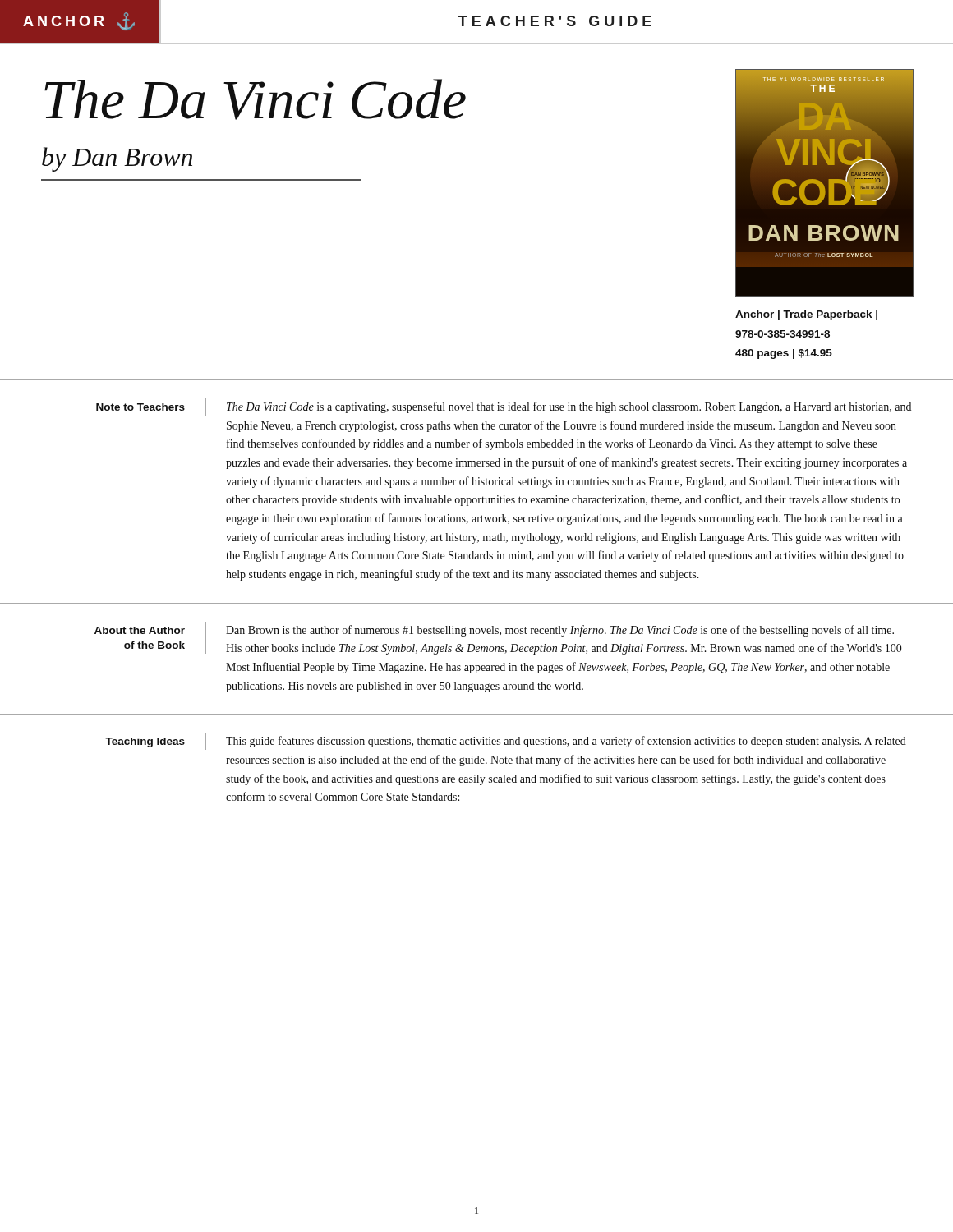The width and height of the screenshot is (953, 1232).
Task: Select the text block that says "Anchor | Trade Paperback | 978-0-385-34991-8"
Action: click(807, 334)
